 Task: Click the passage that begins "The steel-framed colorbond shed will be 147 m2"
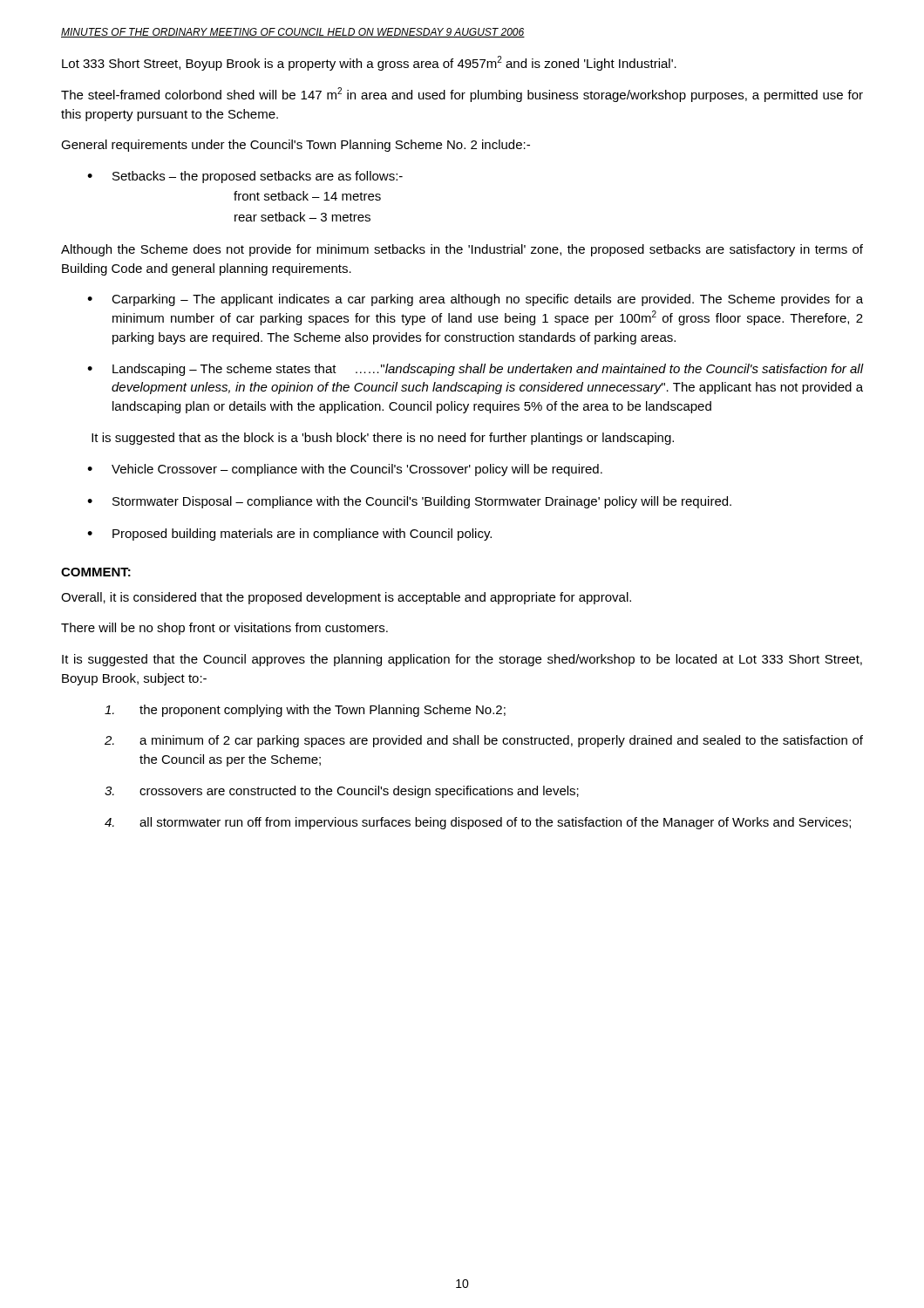[x=462, y=103]
